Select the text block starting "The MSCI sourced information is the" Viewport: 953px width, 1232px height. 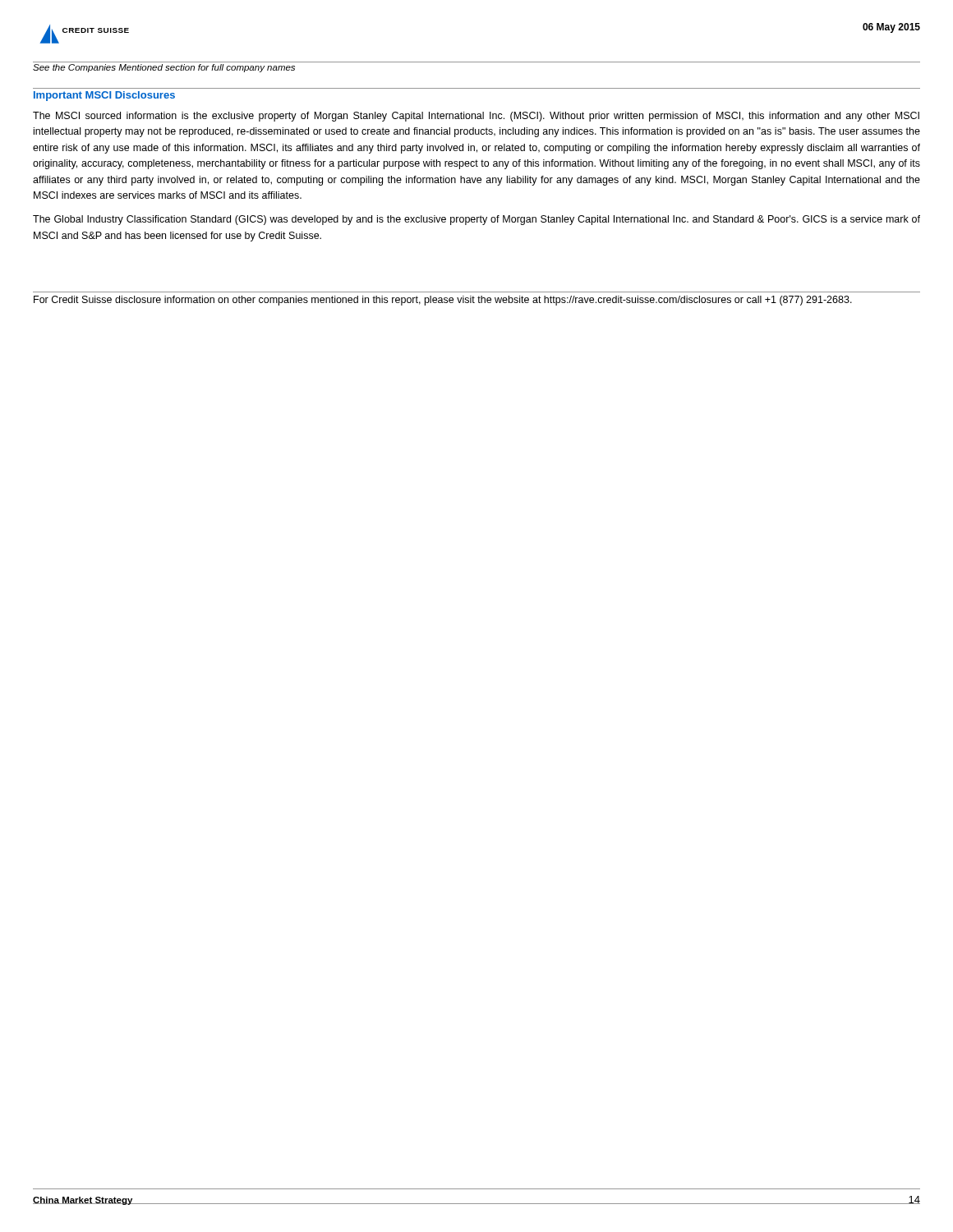coord(476,176)
